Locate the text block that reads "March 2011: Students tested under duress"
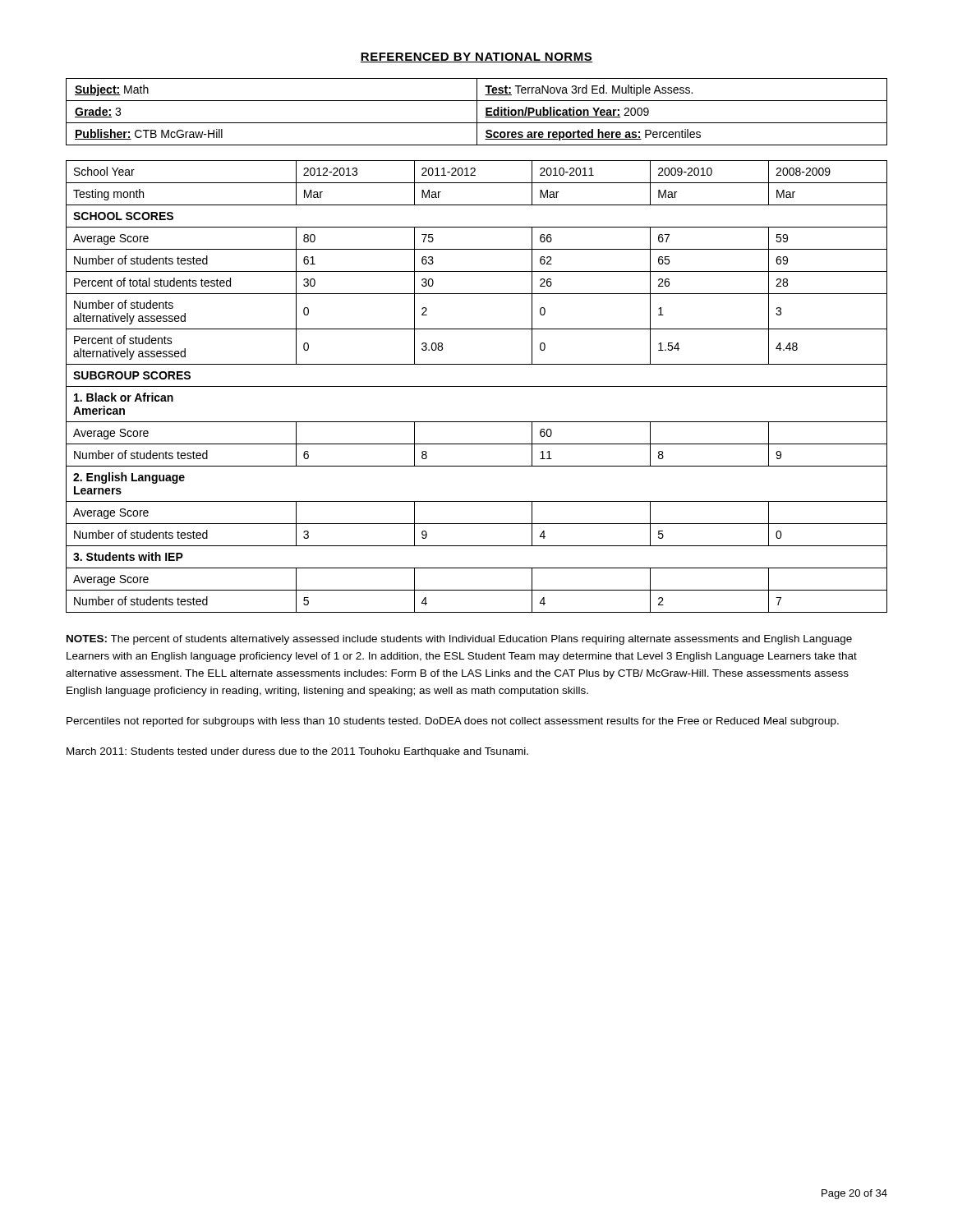Viewport: 953px width, 1232px height. (x=297, y=751)
